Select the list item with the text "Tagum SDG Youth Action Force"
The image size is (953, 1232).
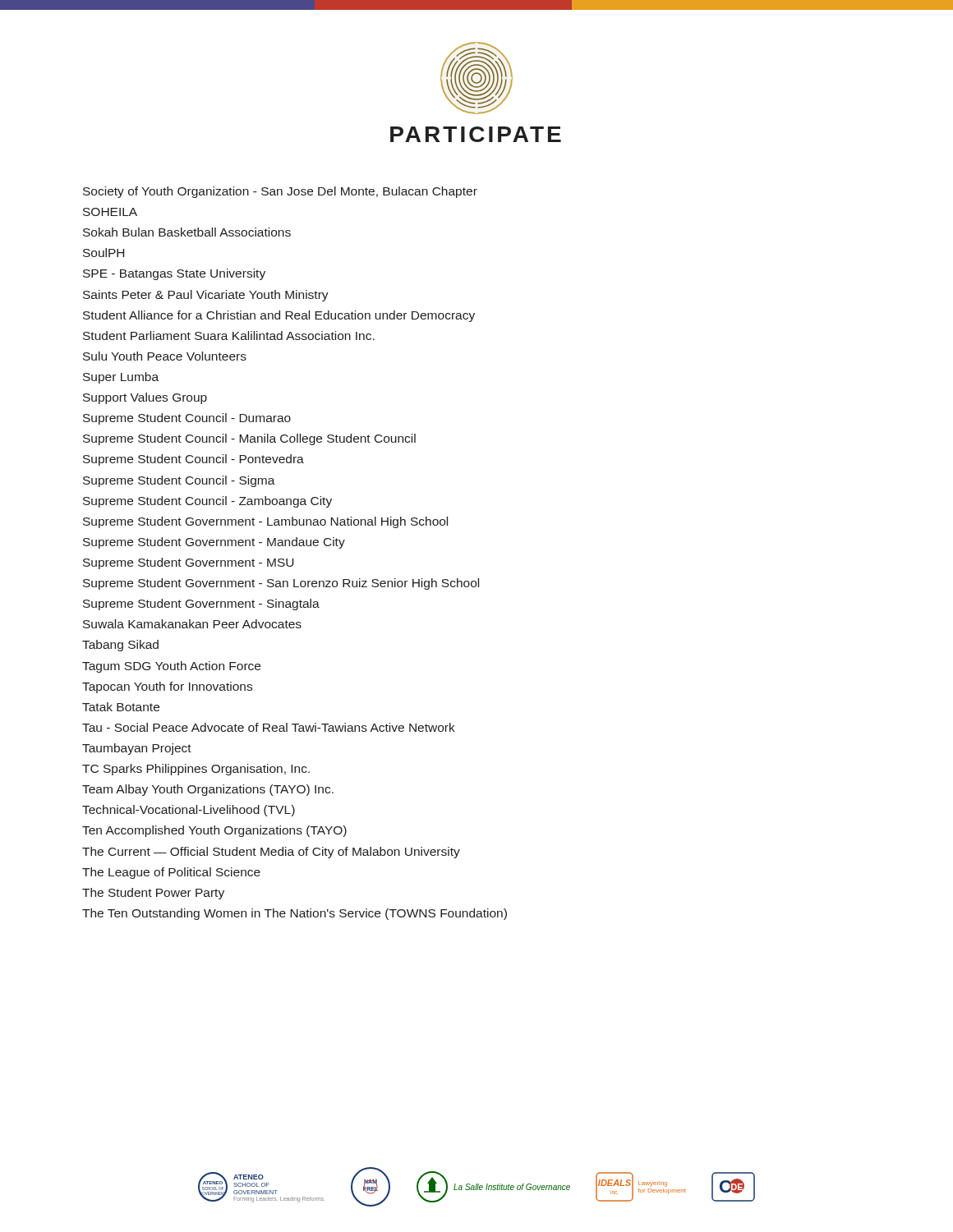(x=172, y=665)
